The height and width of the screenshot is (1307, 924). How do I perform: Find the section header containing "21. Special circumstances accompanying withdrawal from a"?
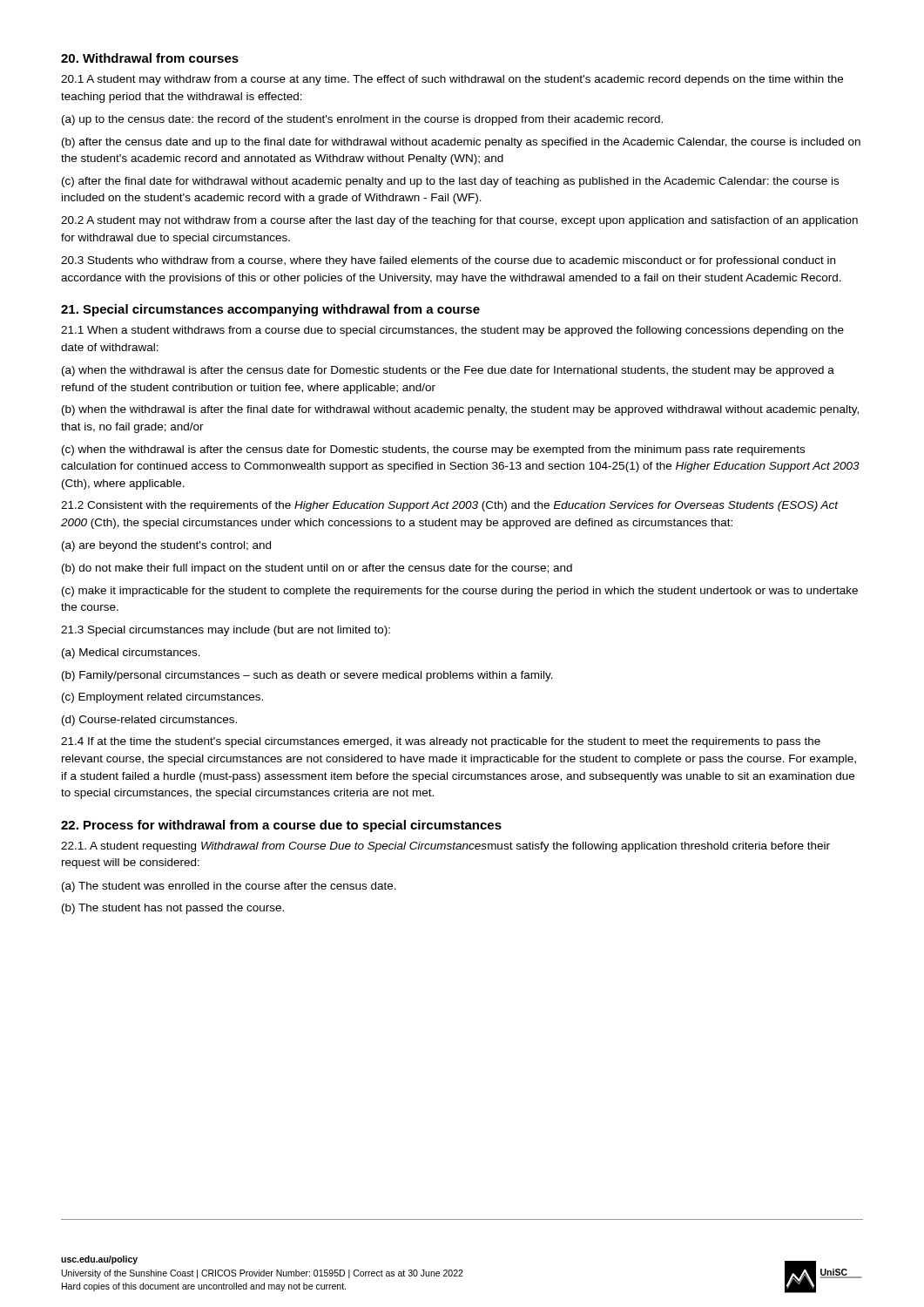pos(270,309)
